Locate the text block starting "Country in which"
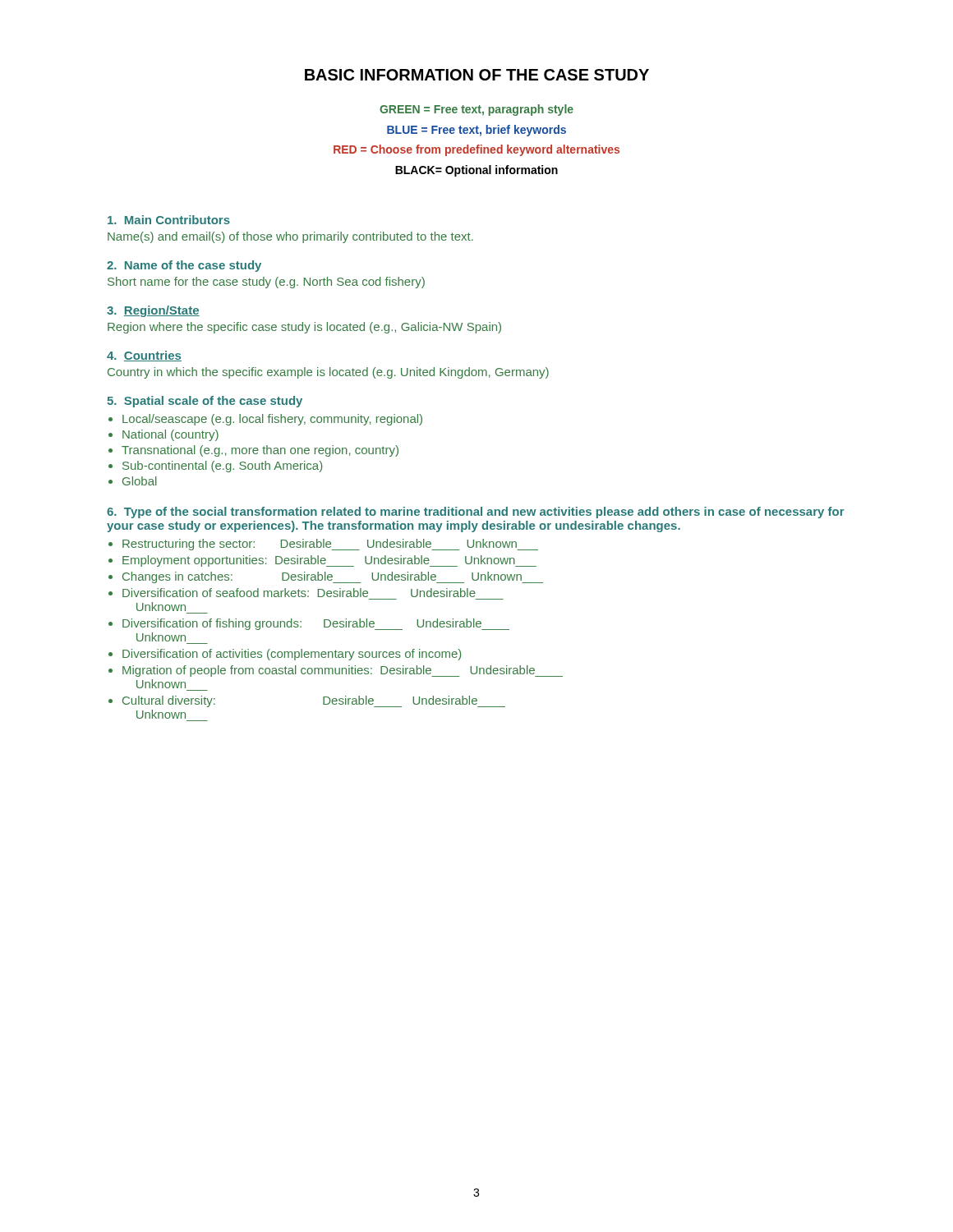Viewport: 953px width, 1232px height. tap(328, 372)
